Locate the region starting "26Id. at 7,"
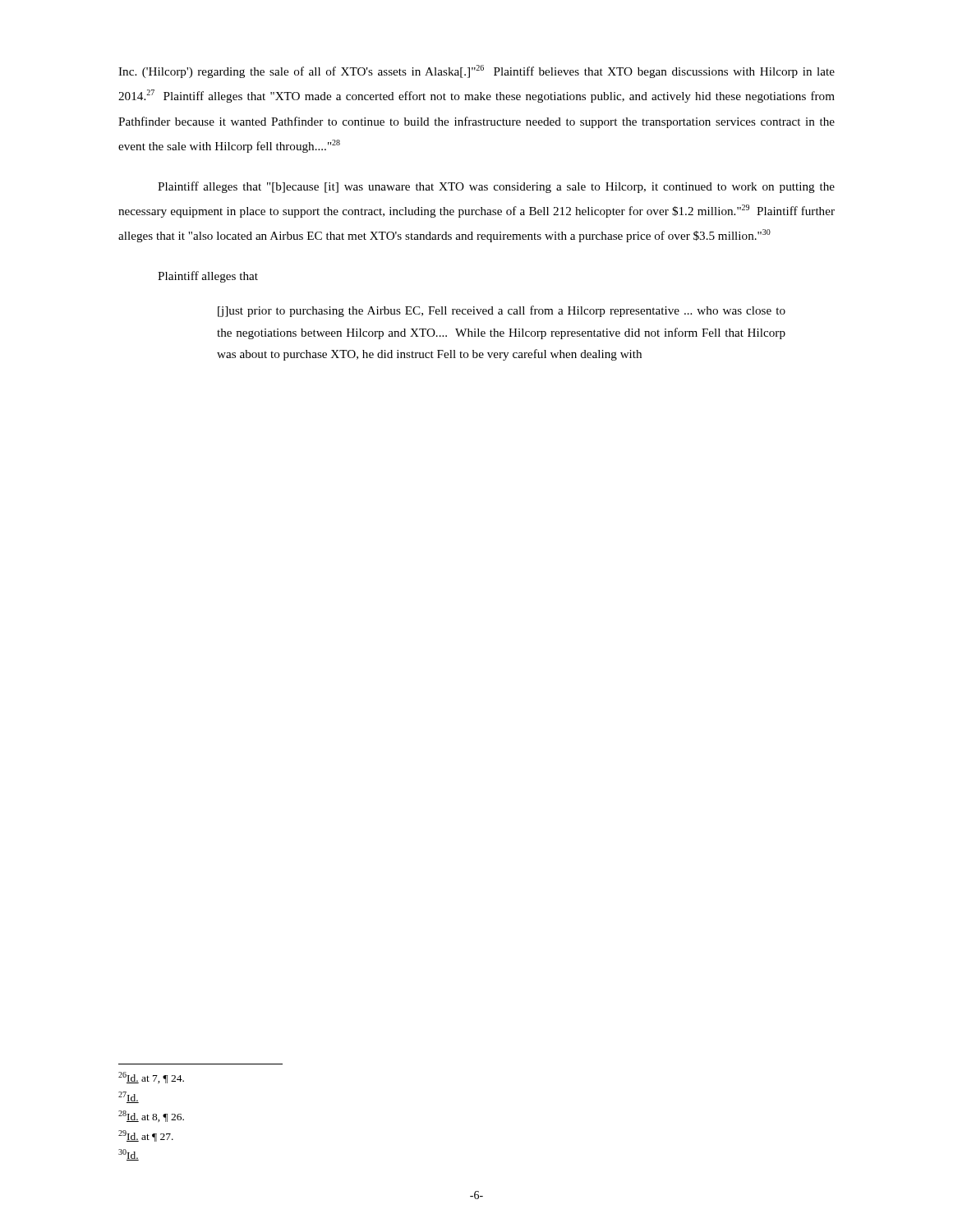Image resolution: width=953 pixels, height=1232 pixels. tap(152, 1077)
